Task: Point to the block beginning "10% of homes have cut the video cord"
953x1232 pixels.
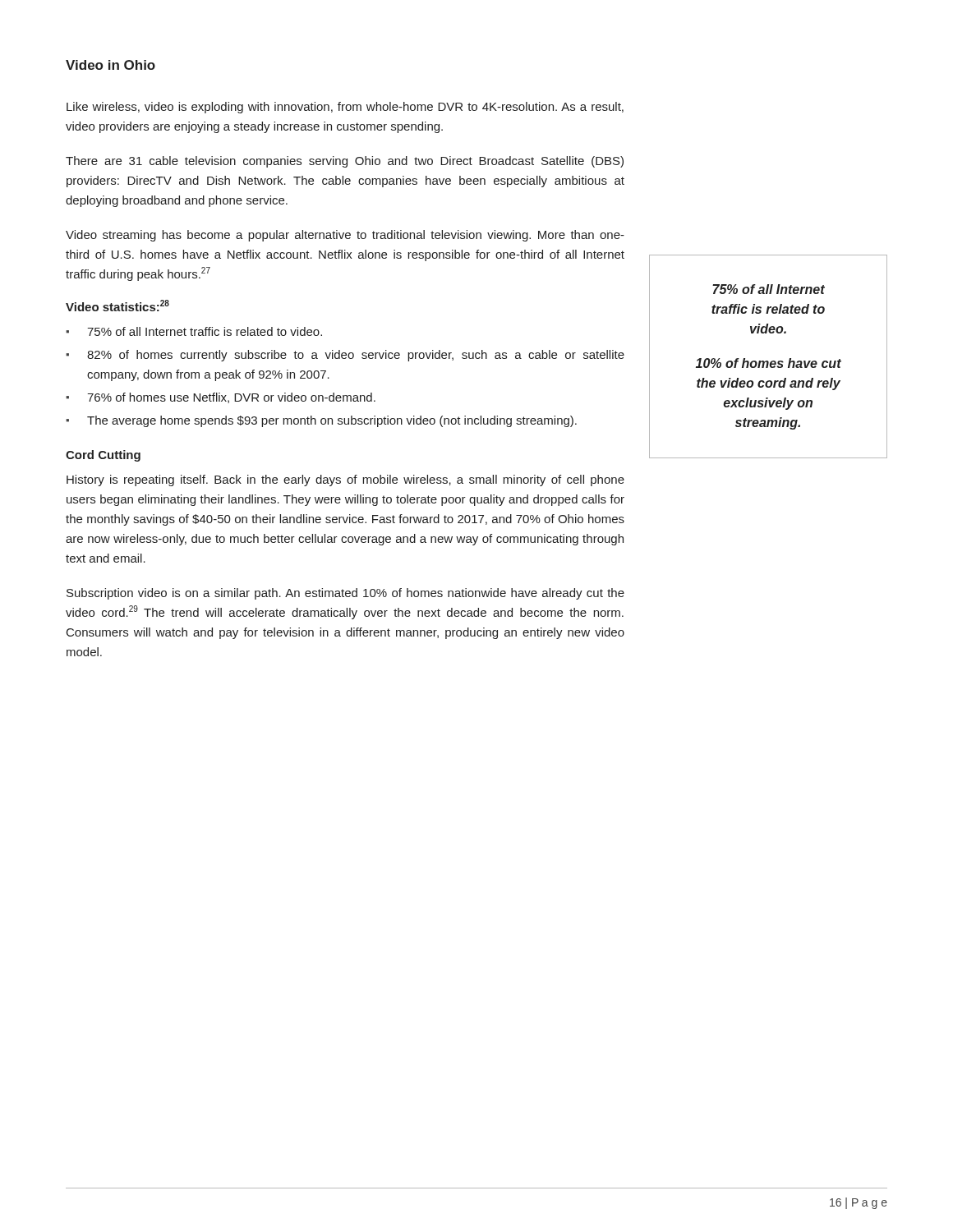Action: 768,393
